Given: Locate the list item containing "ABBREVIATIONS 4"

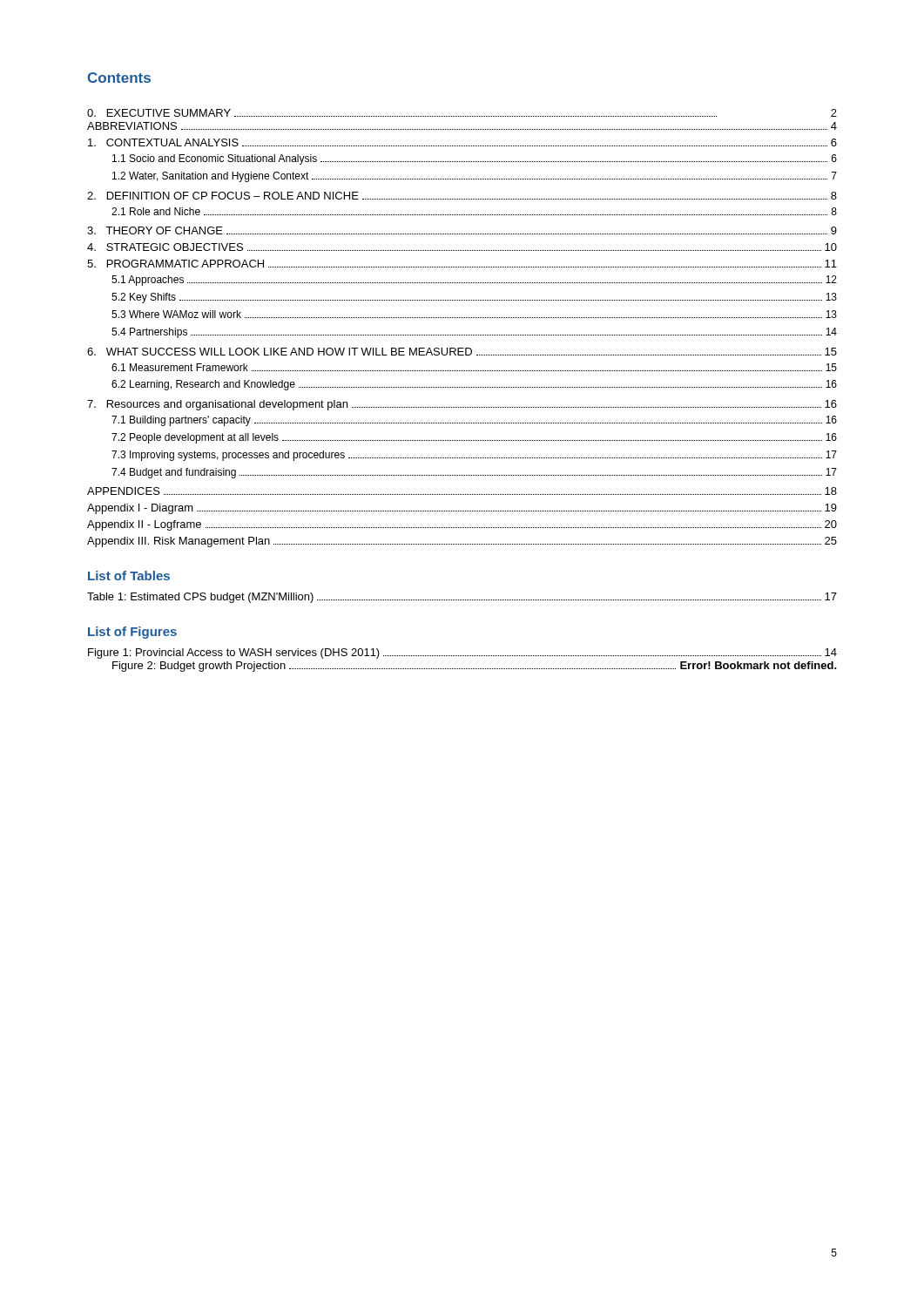Looking at the screenshot, I should pyautogui.click(x=462, y=126).
